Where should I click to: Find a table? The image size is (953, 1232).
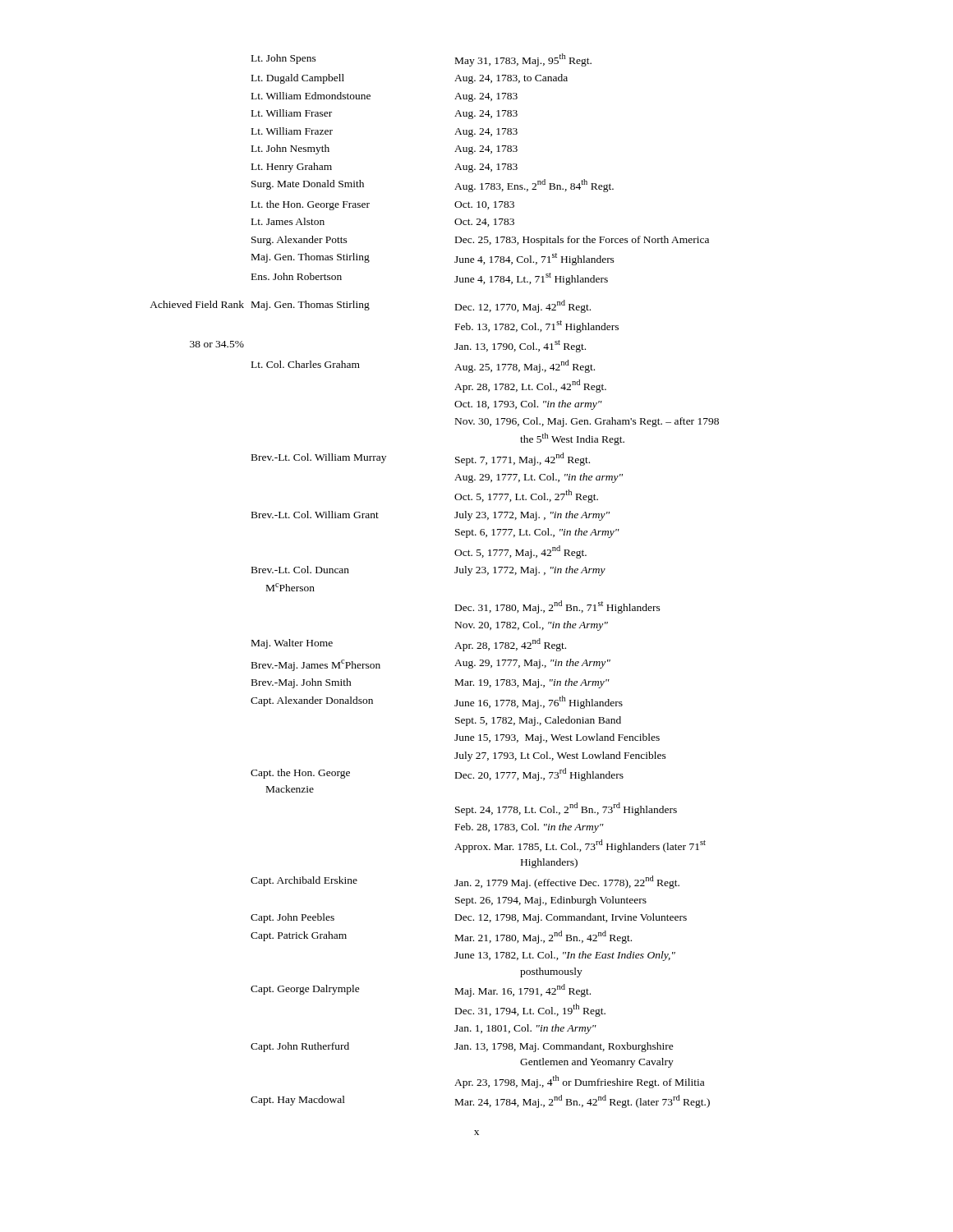click(476, 580)
